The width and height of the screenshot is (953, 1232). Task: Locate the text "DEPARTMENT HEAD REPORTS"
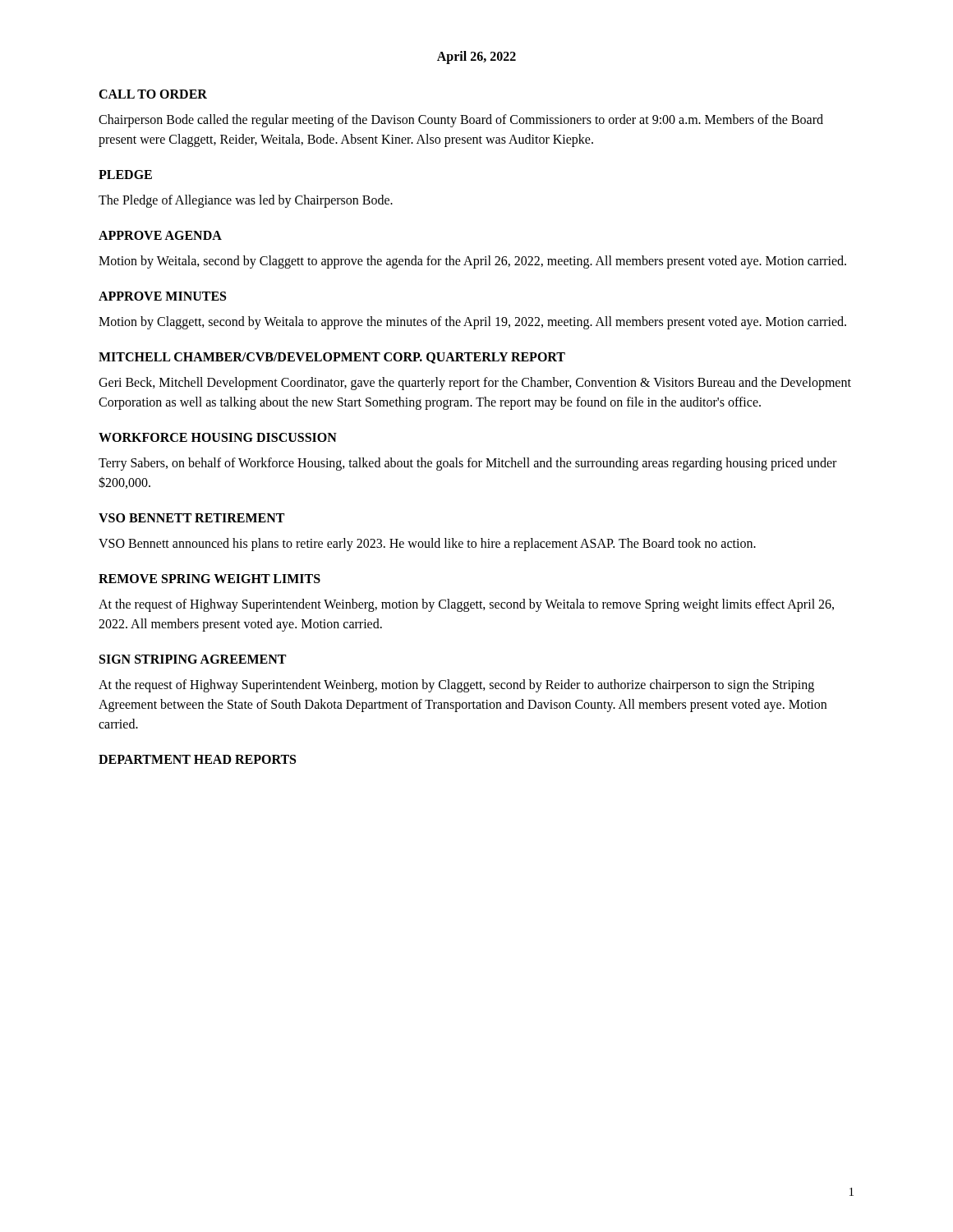(x=198, y=759)
